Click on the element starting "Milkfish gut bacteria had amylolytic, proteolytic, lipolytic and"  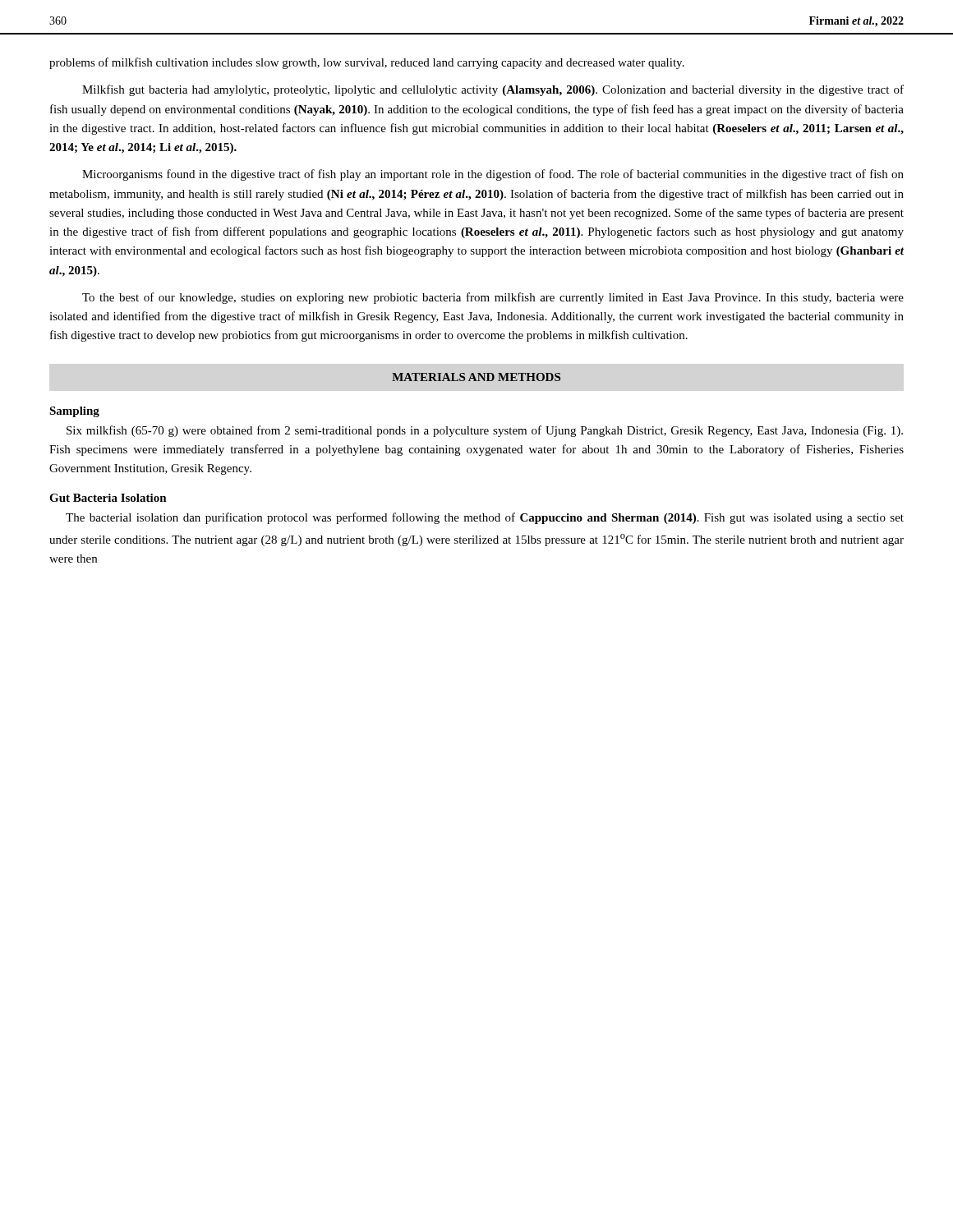[476, 119]
